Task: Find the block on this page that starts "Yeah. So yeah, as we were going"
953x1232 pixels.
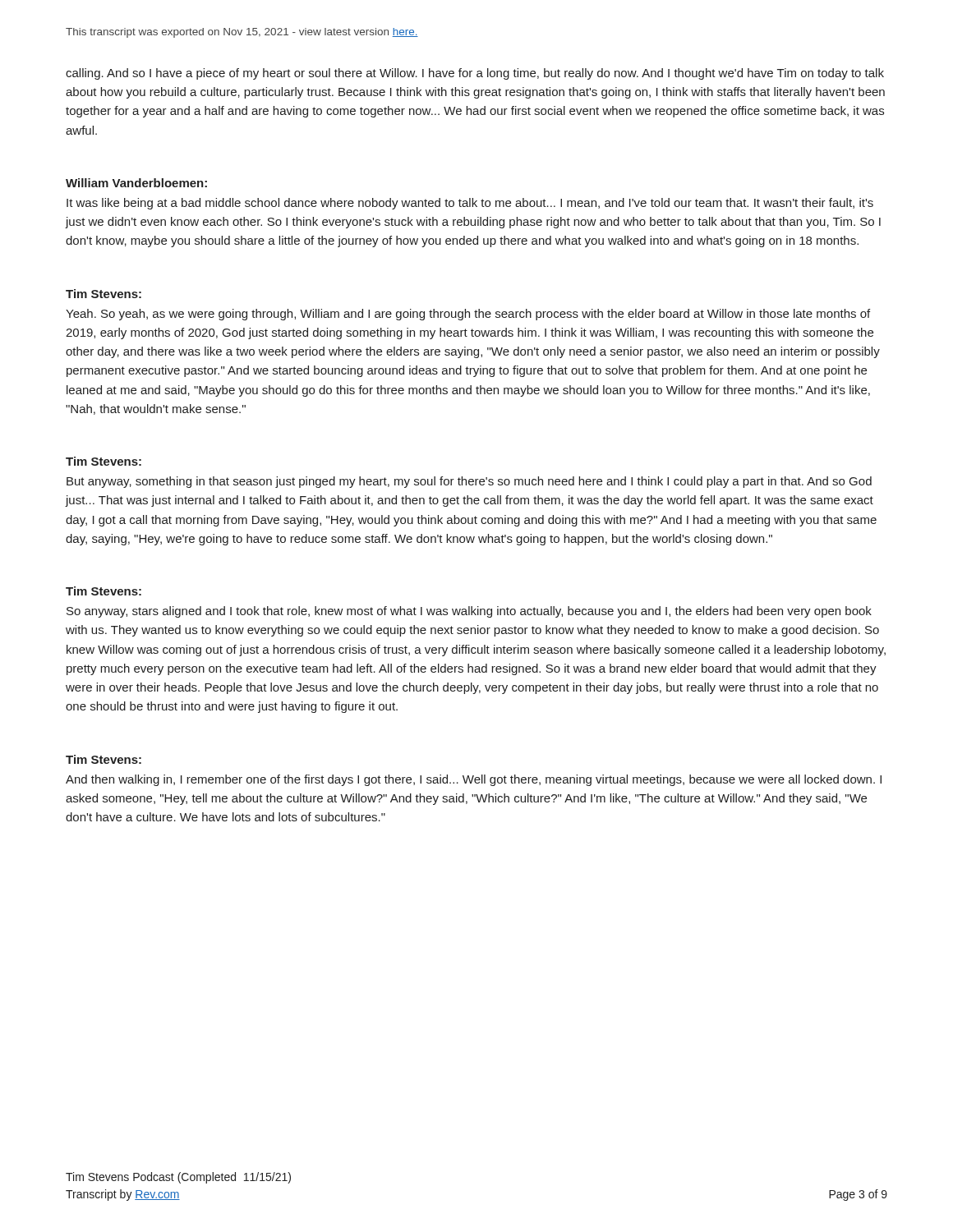Action: tap(473, 361)
